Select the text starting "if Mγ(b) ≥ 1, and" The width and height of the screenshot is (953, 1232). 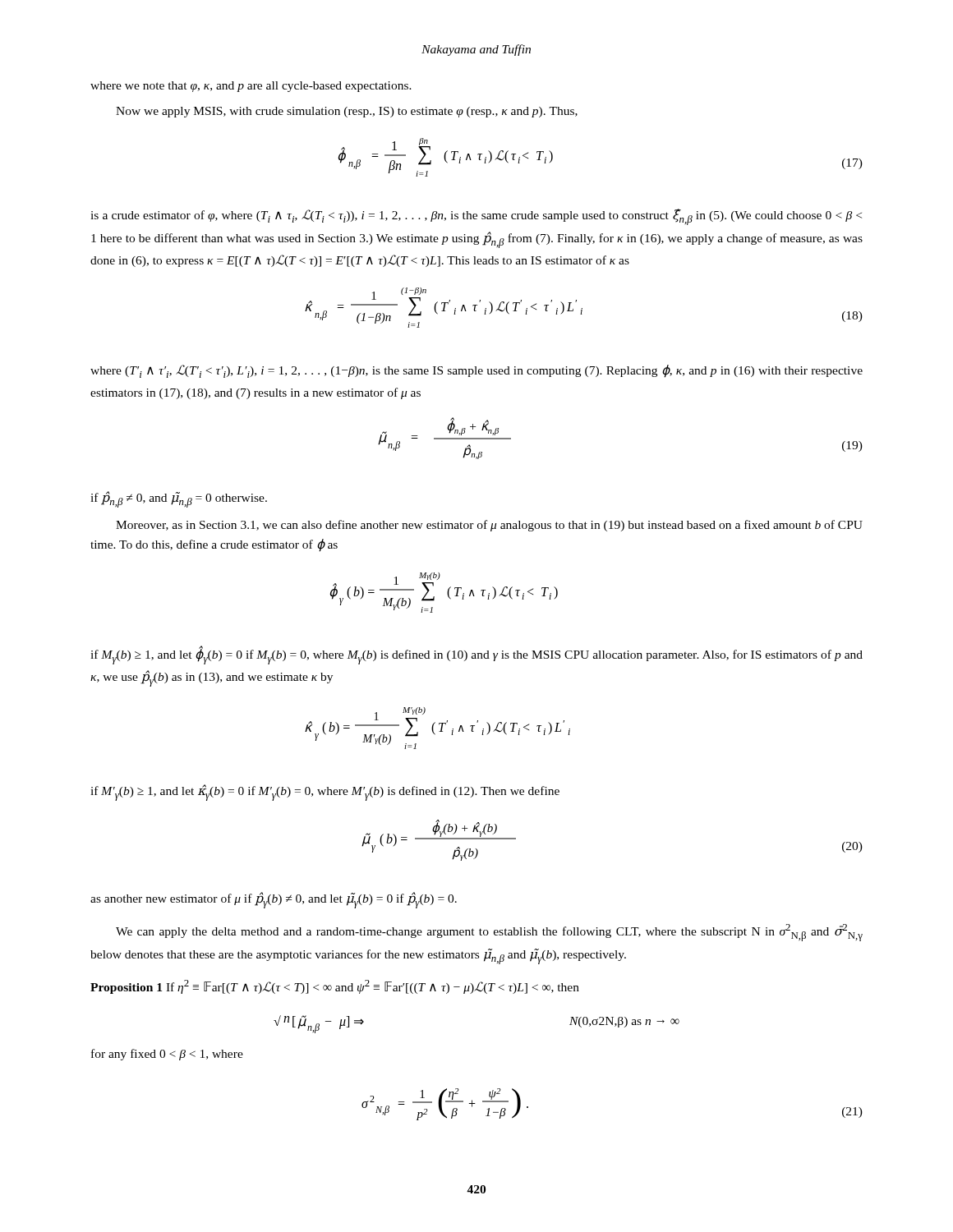point(476,667)
